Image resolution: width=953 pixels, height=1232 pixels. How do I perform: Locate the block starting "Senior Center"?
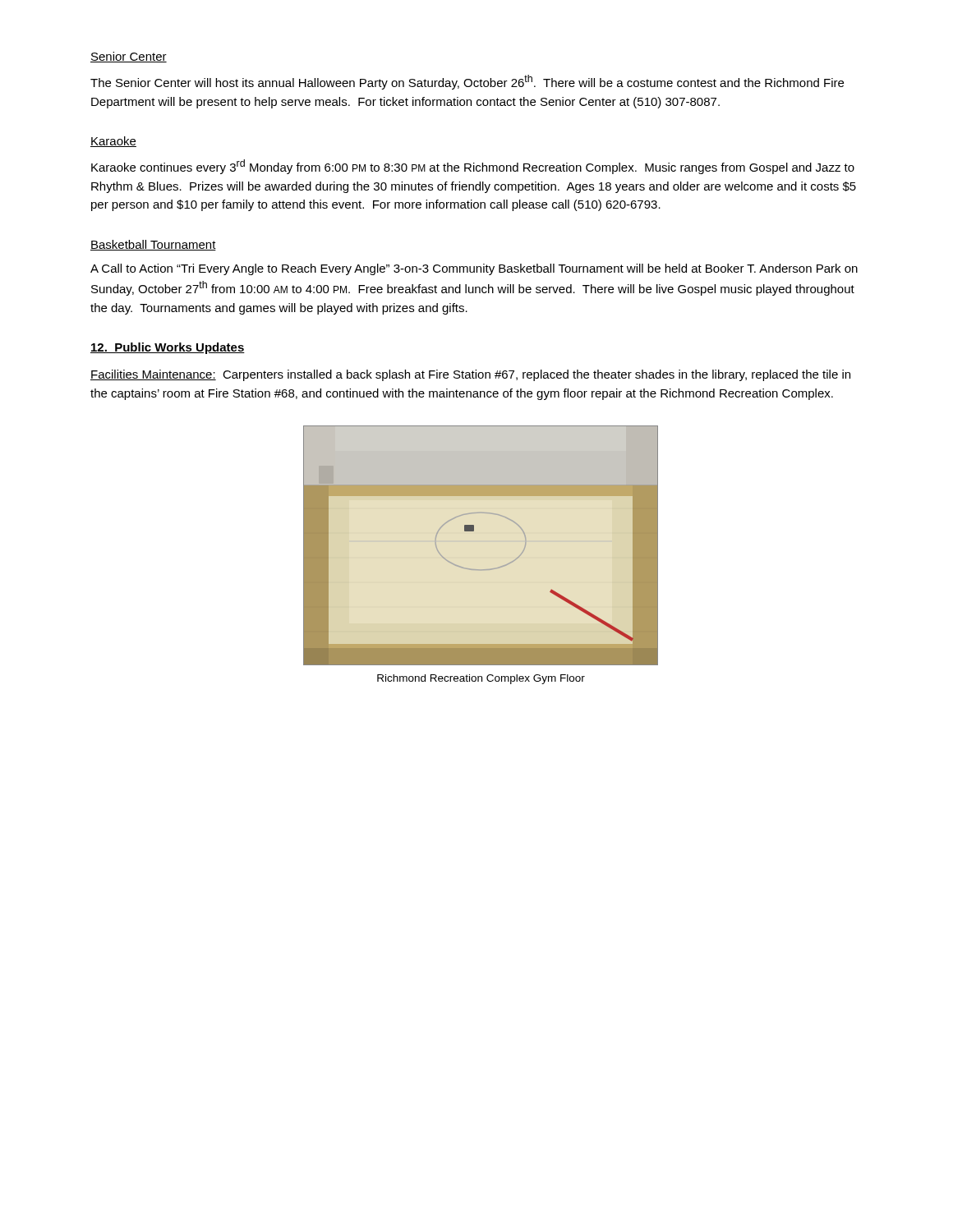[128, 56]
